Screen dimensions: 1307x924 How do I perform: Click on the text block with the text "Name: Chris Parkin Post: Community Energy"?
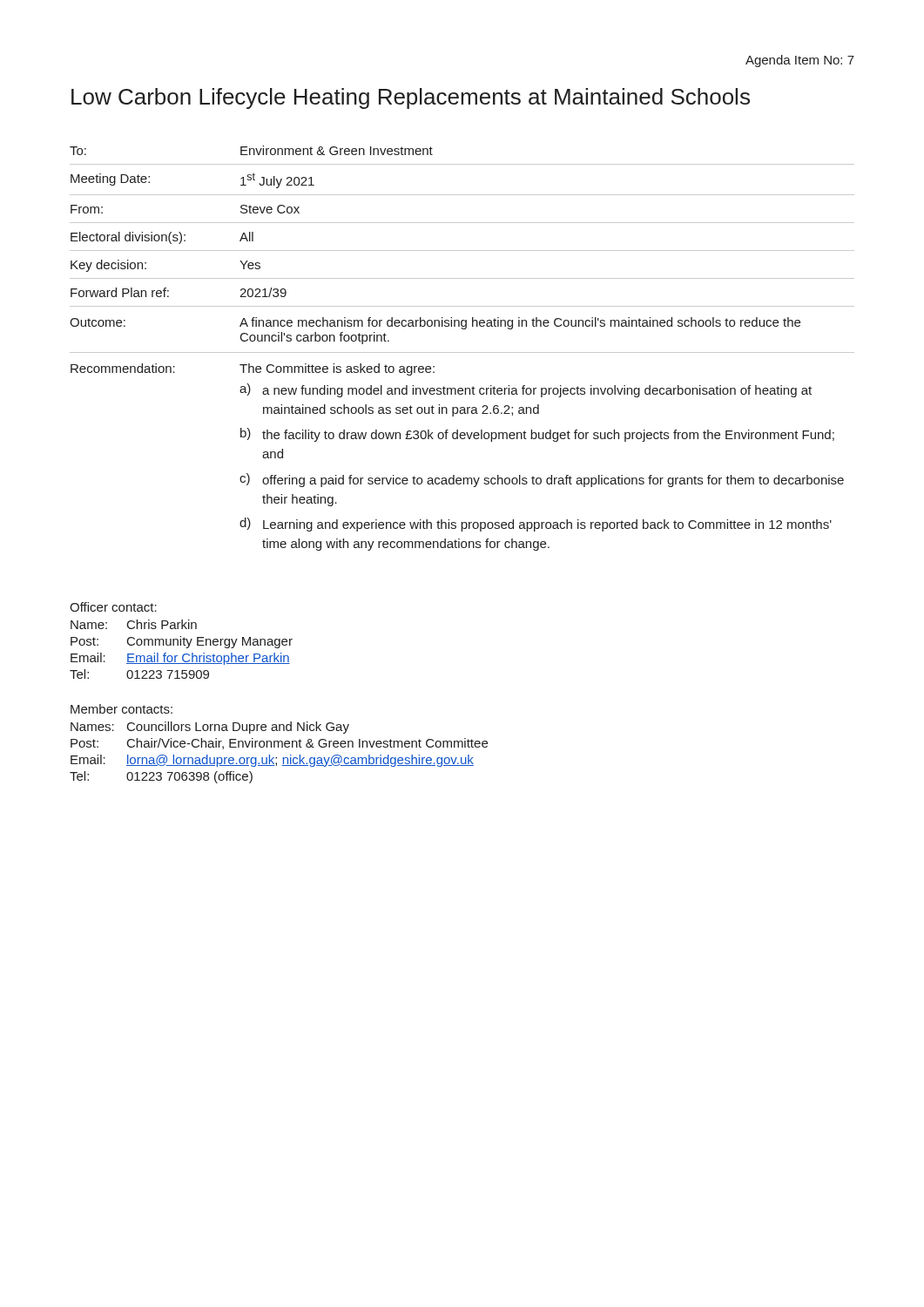point(181,649)
